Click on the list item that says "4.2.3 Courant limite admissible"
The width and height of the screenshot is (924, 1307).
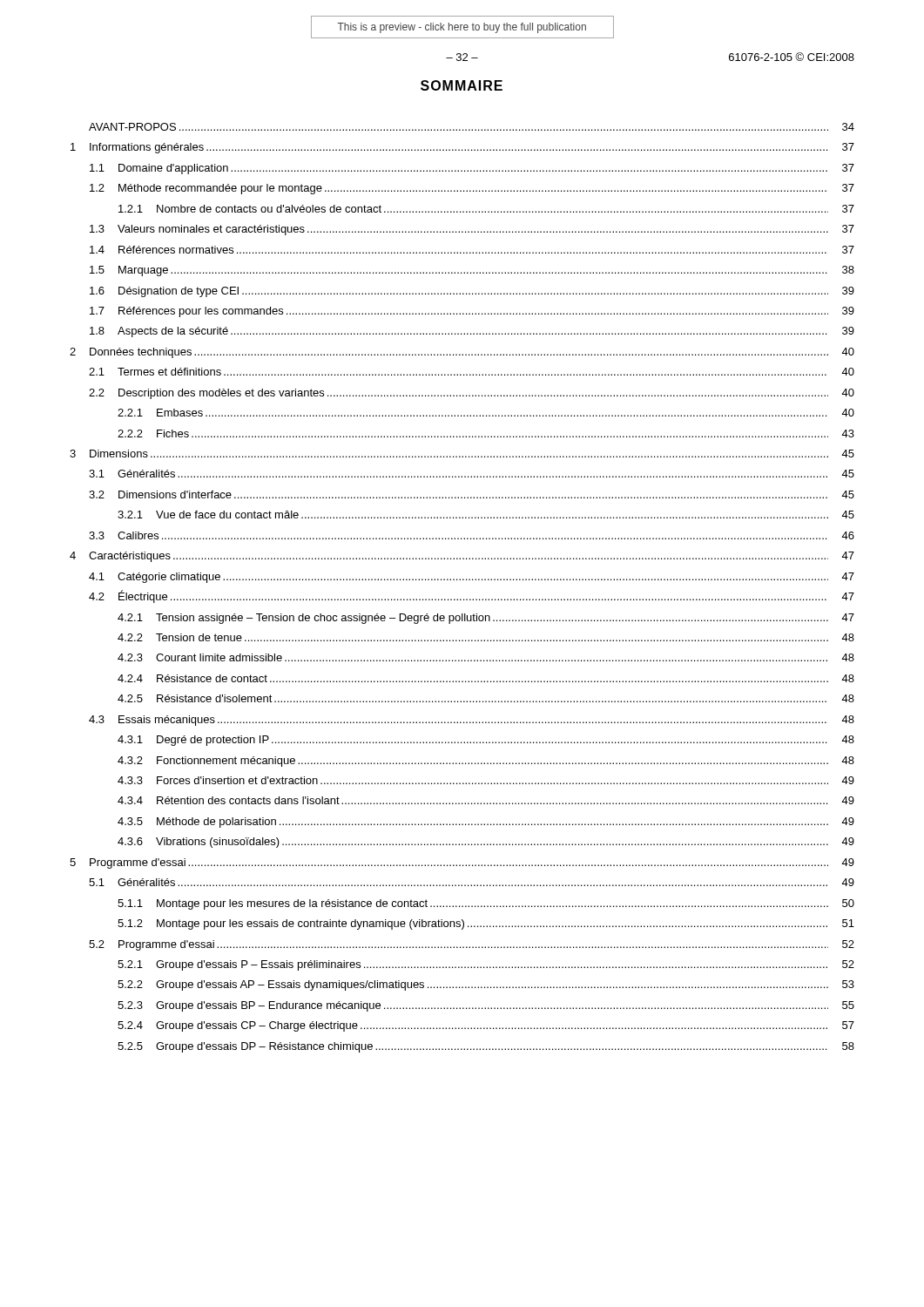pos(486,658)
